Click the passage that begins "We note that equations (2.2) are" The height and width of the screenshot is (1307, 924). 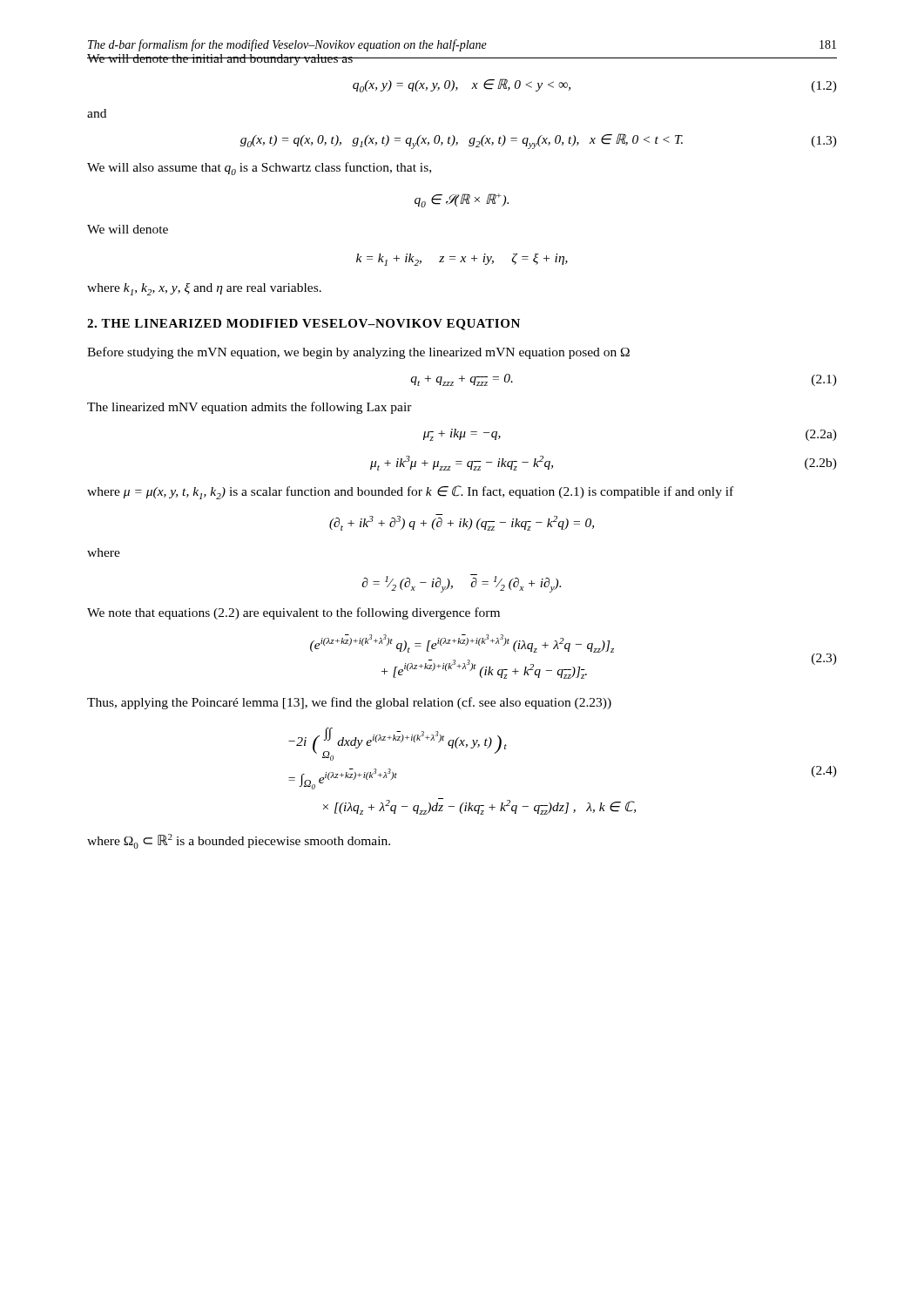coord(462,613)
